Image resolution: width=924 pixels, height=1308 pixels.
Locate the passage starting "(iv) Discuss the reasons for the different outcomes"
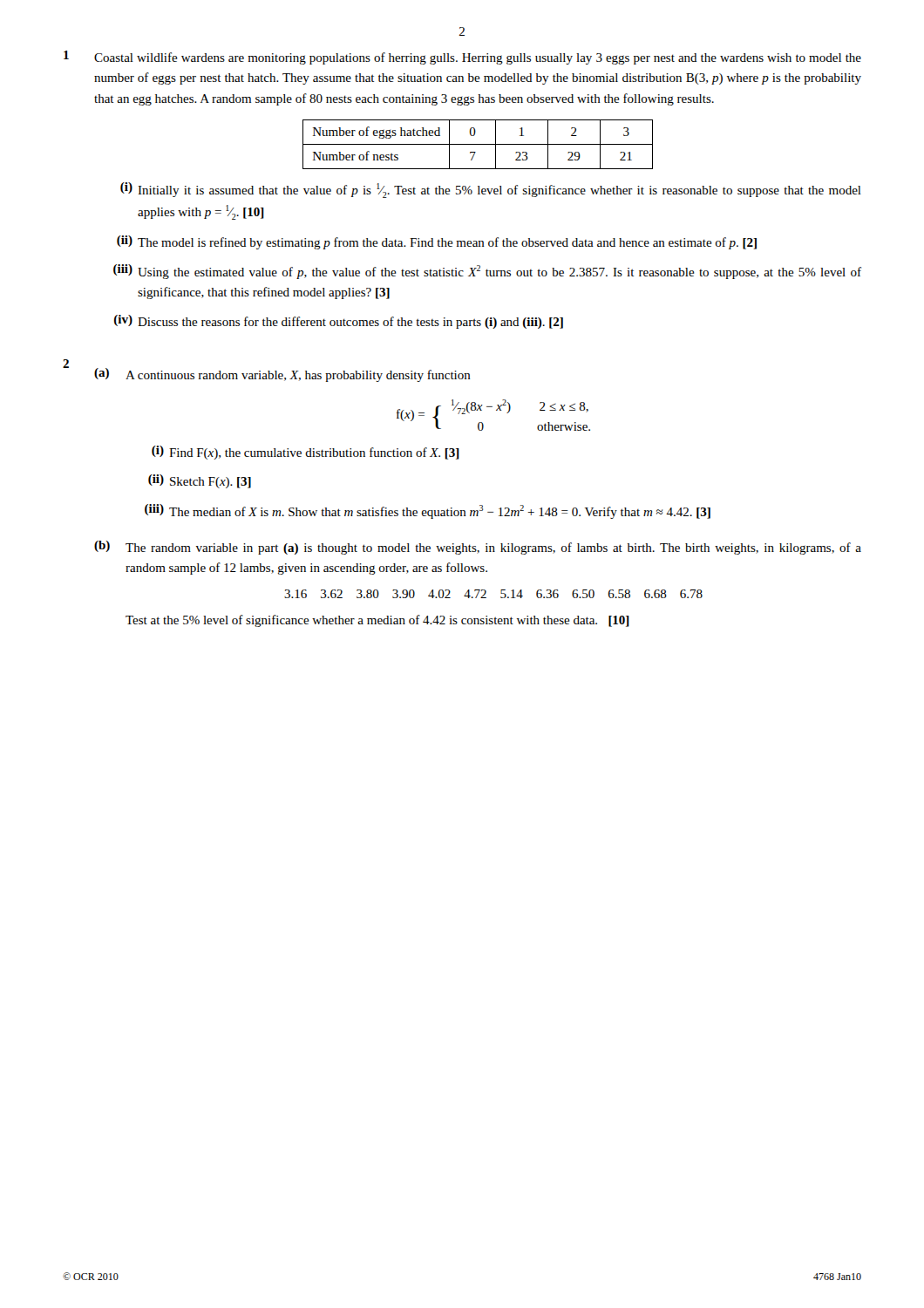tap(478, 322)
